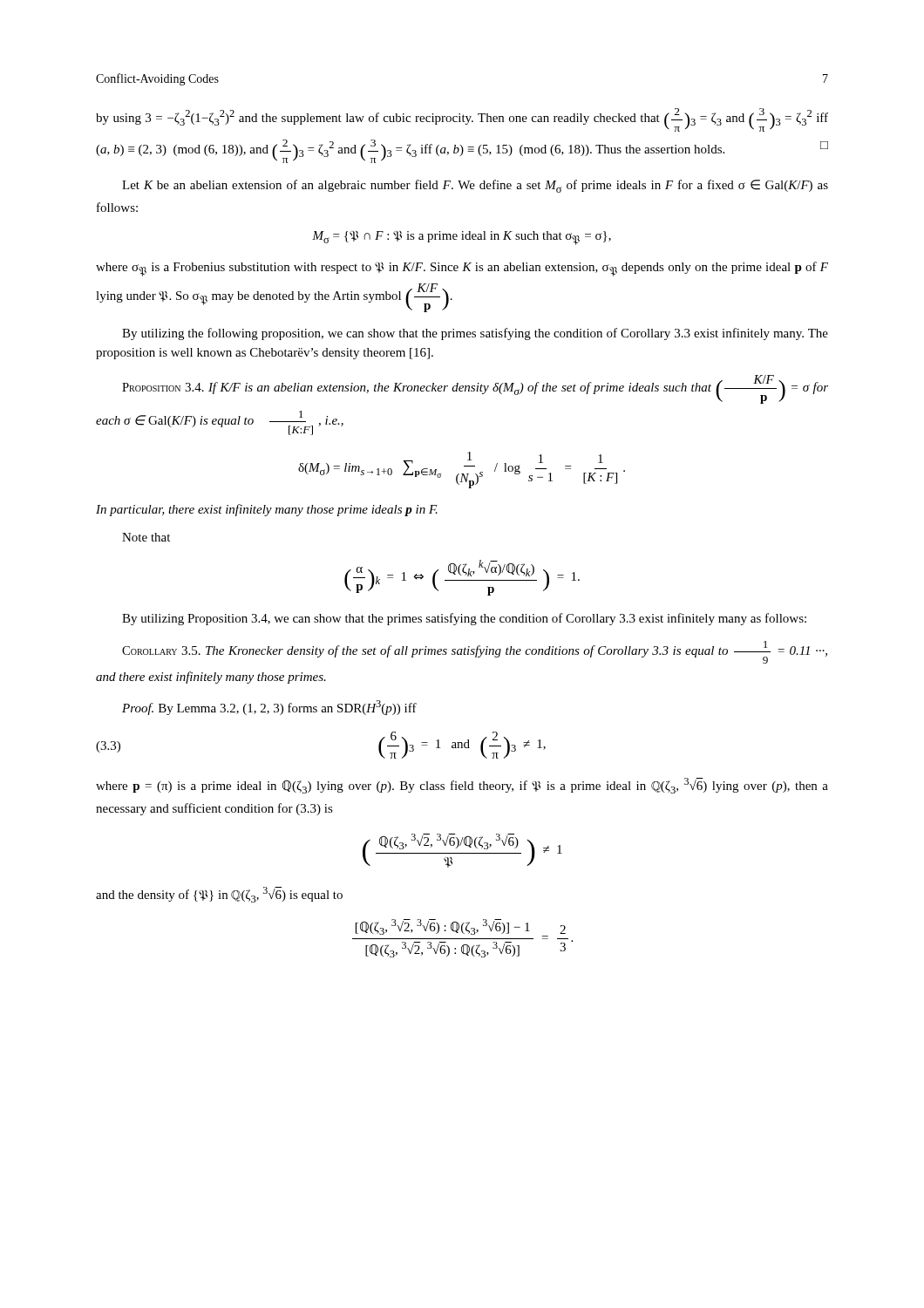Point to the region starting "[ℚ(ζ3, 3√2, 3√6) : ℚ(ζ3, 3√6)] −"
The height and width of the screenshot is (1308, 924).
463,939
